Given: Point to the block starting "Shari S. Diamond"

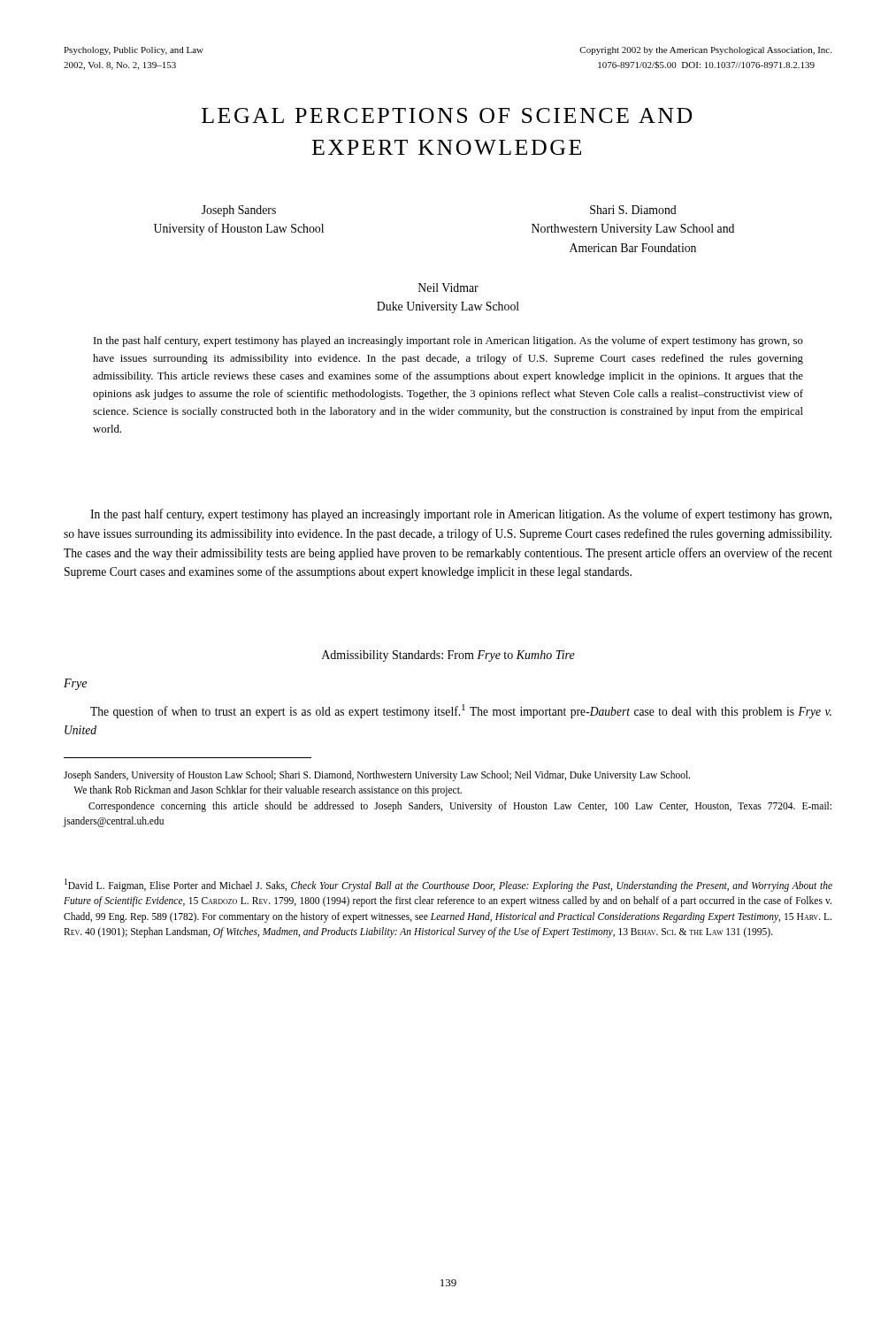Looking at the screenshot, I should [x=633, y=229].
